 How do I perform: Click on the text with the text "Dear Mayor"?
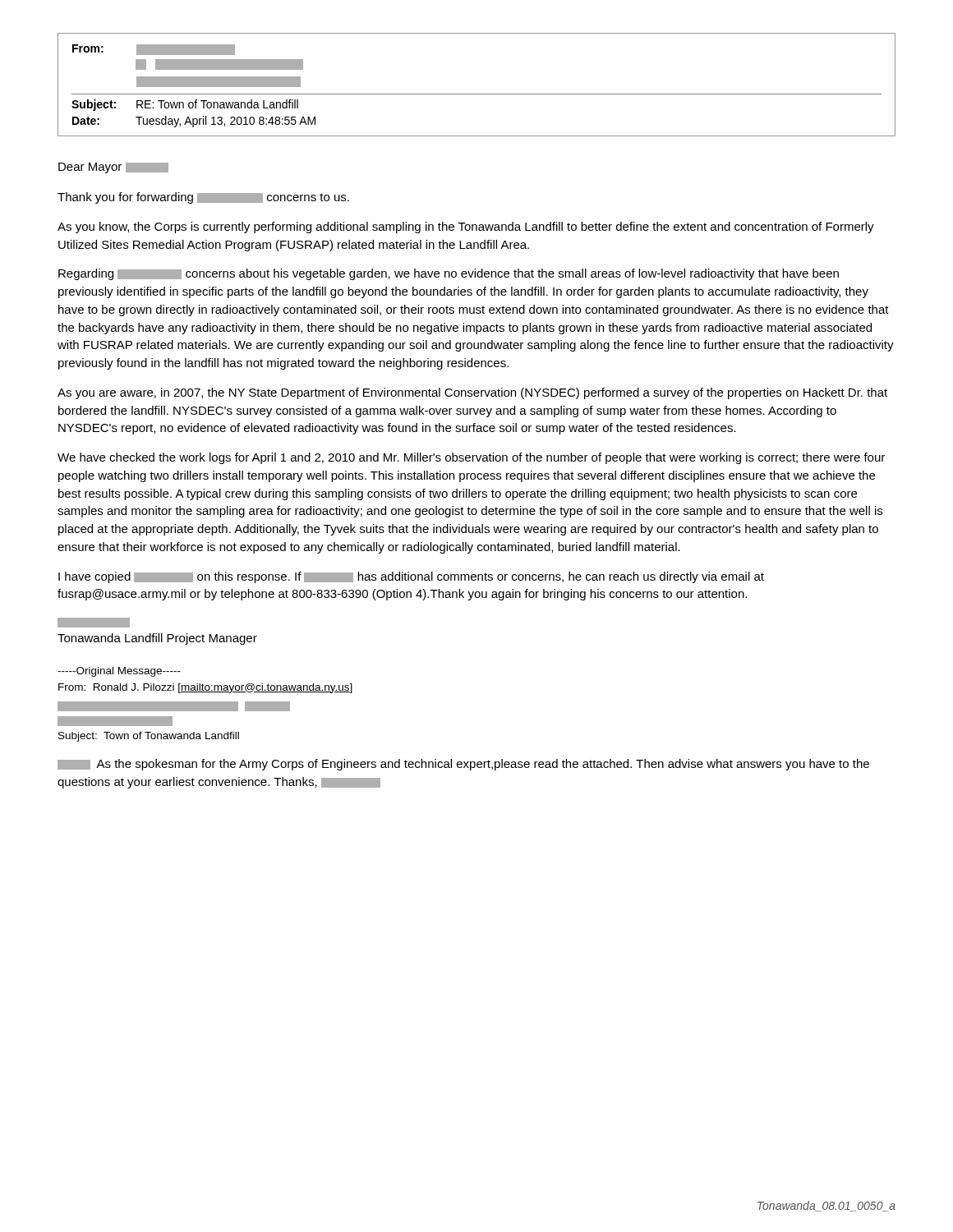point(113,166)
